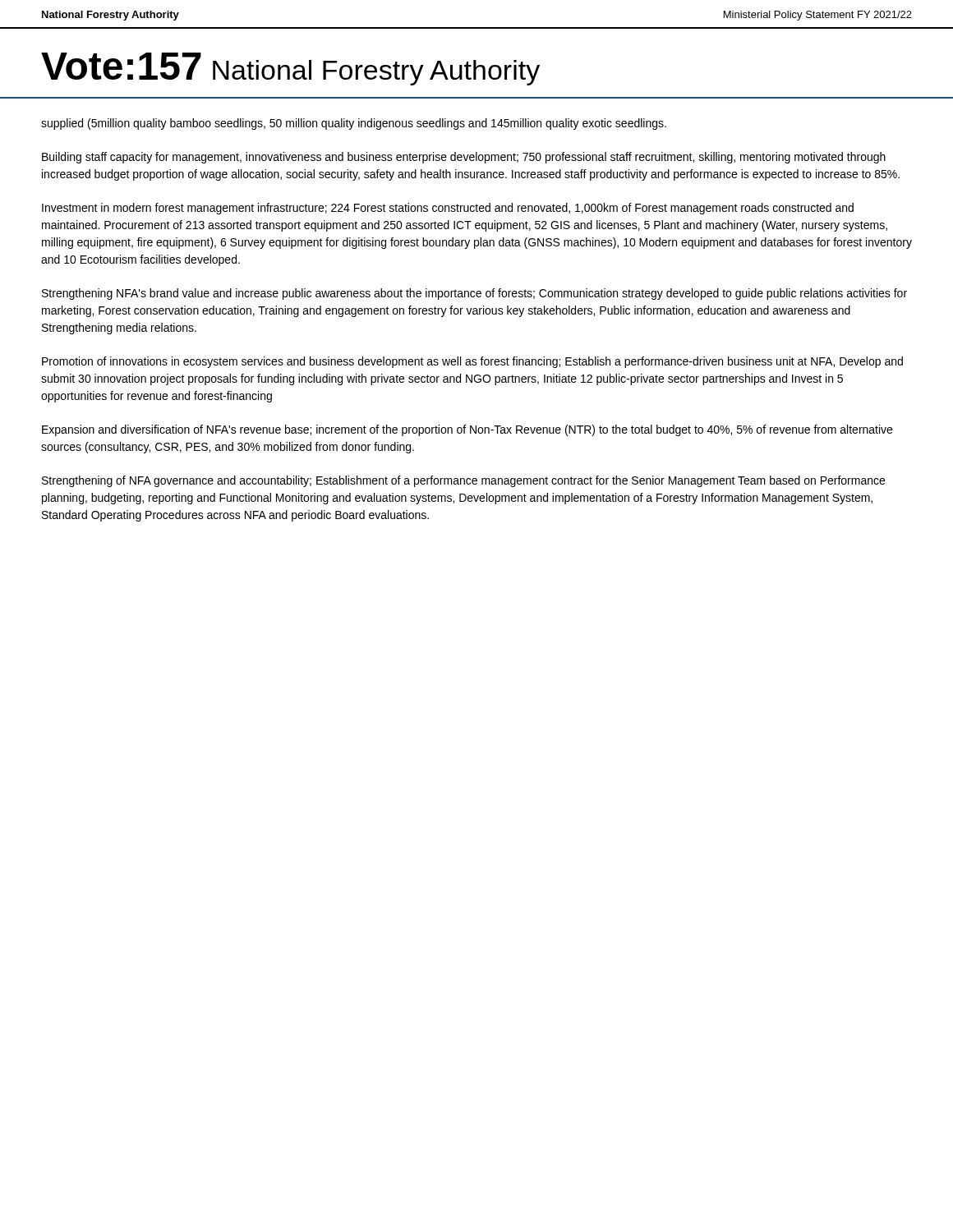The height and width of the screenshot is (1232, 953).
Task: Select the region starting "Investment in modern forest management infrastructure;"
Action: coord(476,234)
